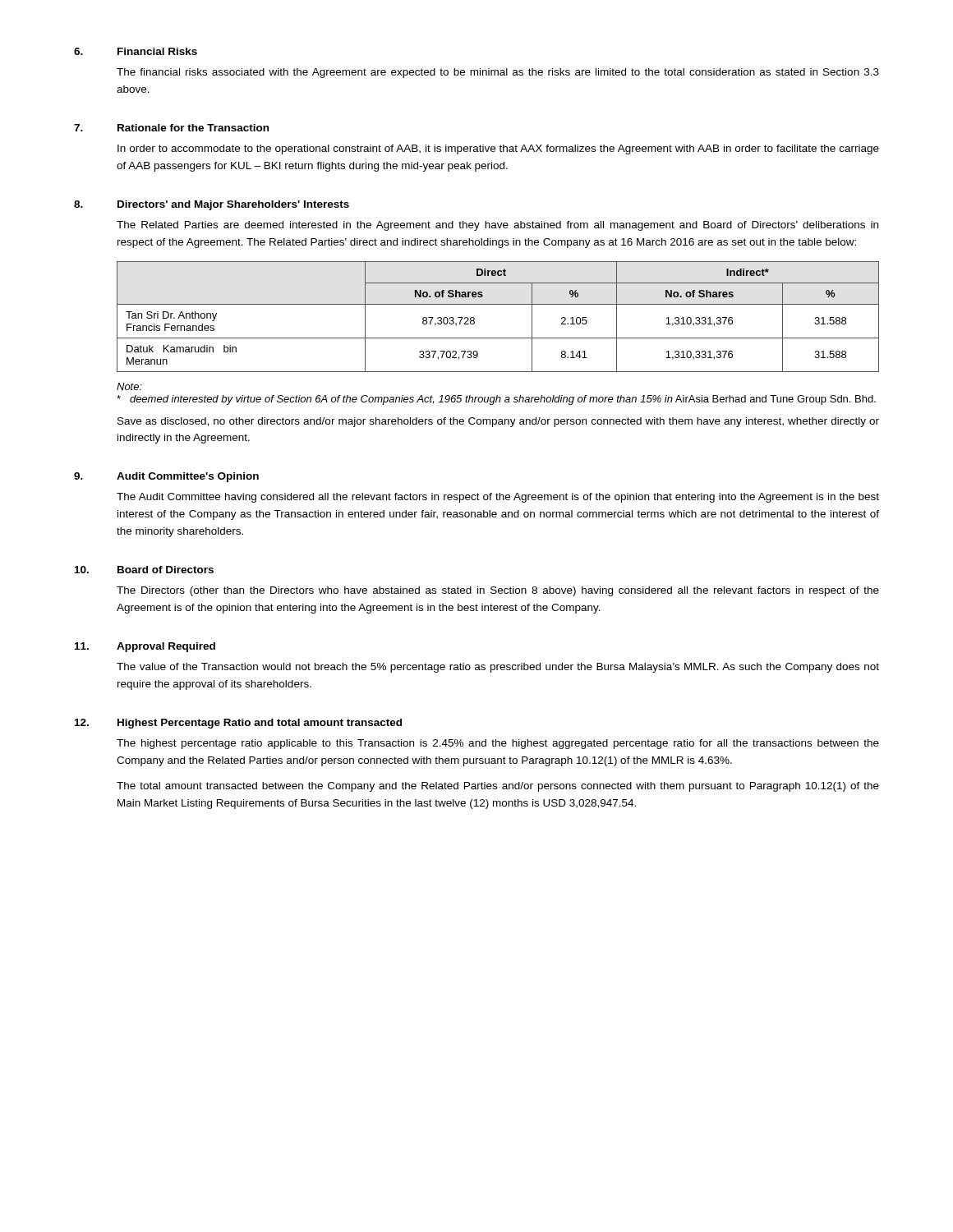Select the text block with the text "The value of the"

(498, 675)
